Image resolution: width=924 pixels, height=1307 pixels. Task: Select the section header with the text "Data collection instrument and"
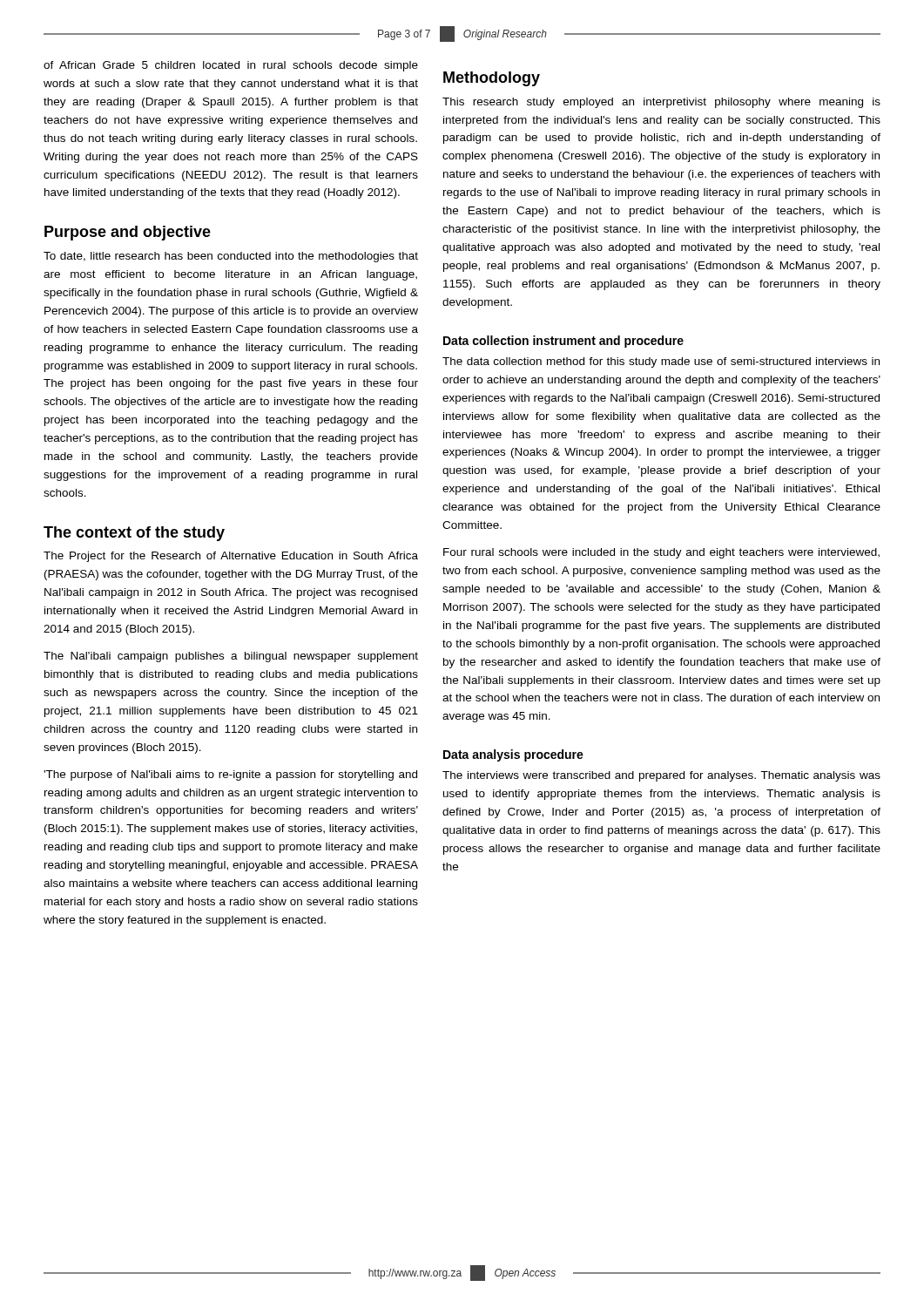point(661,340)
